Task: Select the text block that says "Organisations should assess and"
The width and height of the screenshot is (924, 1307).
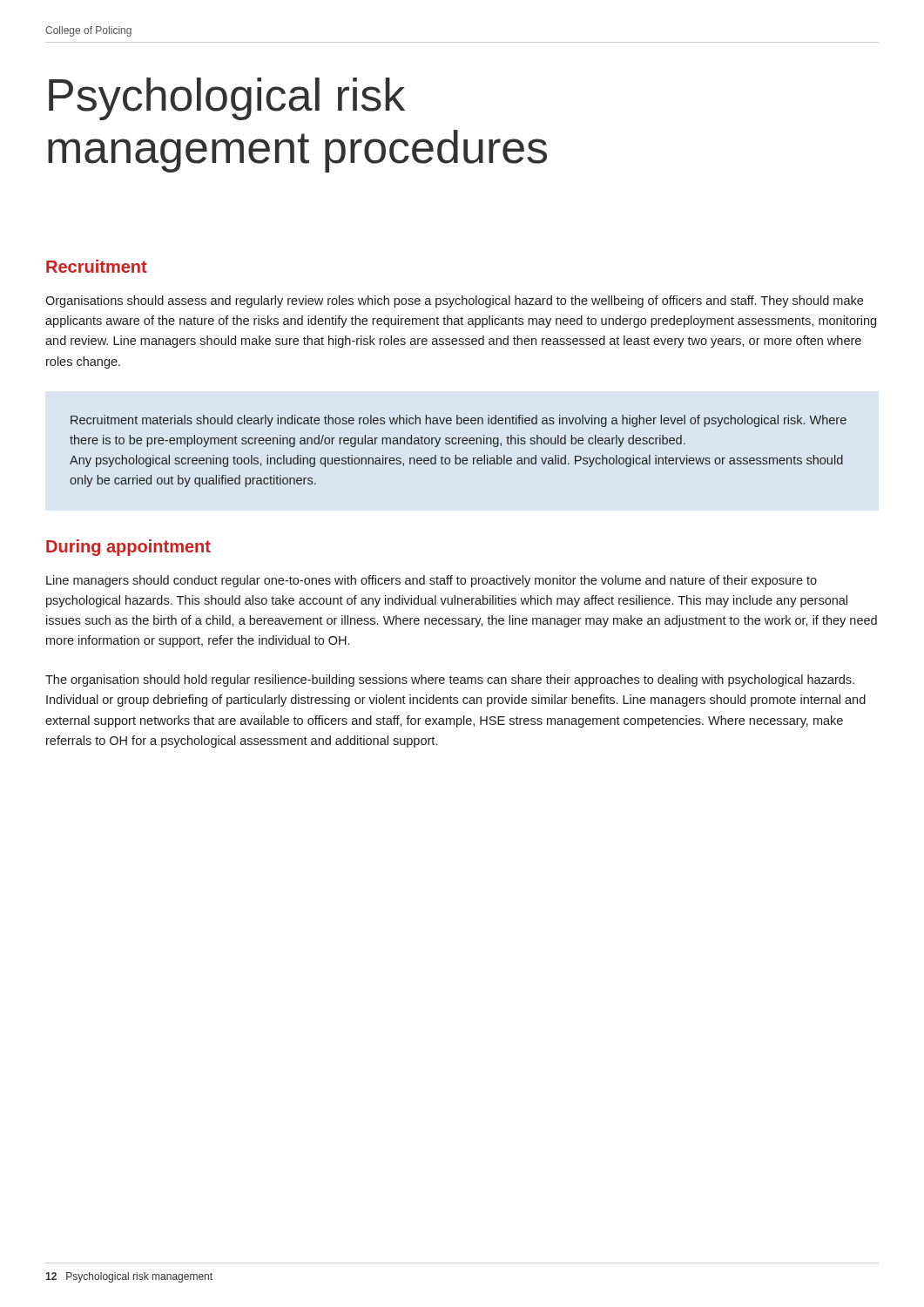Action: click(462, 331)
